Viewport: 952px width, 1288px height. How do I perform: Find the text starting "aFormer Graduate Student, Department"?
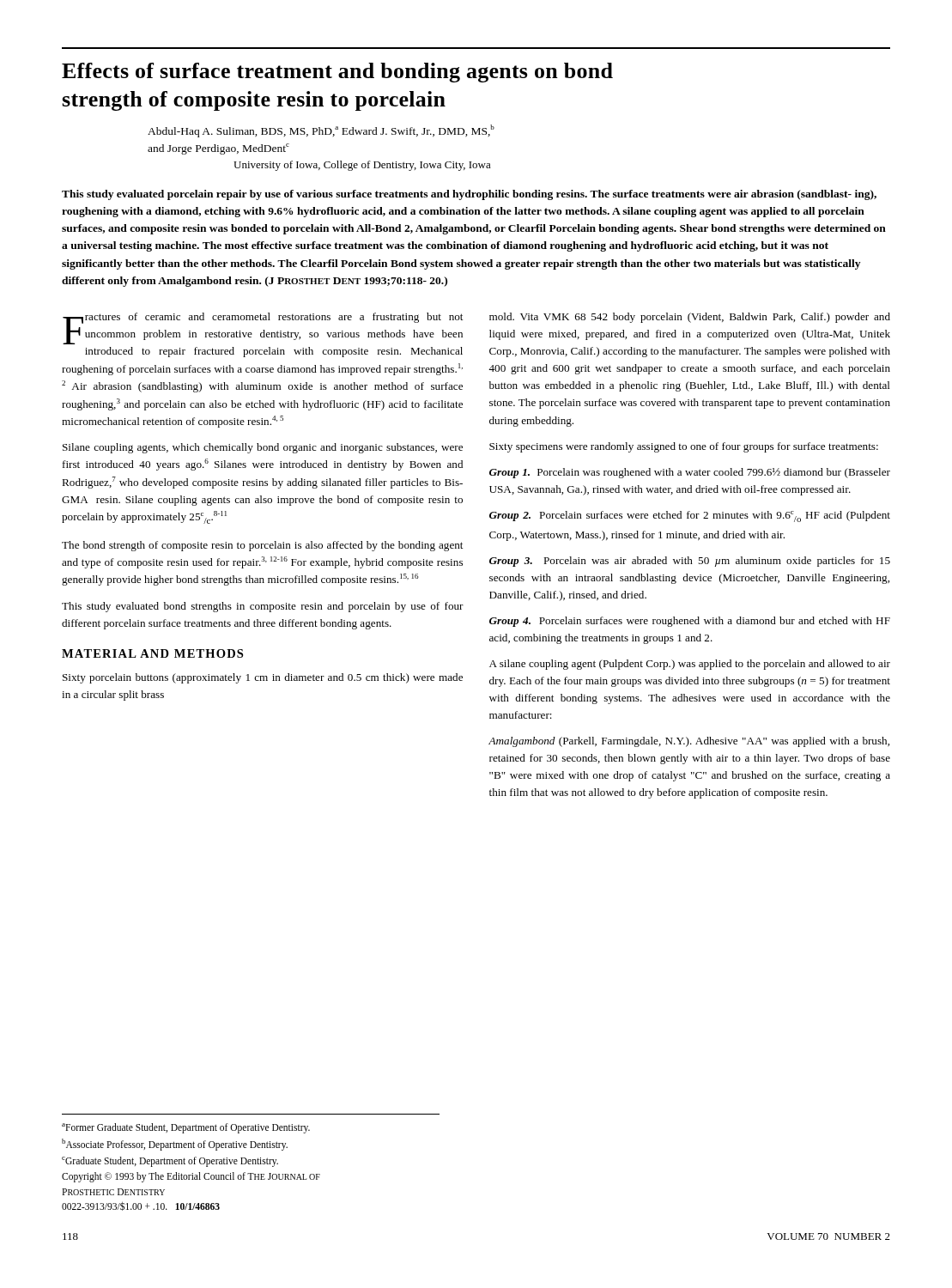(x=251, y=1167)
